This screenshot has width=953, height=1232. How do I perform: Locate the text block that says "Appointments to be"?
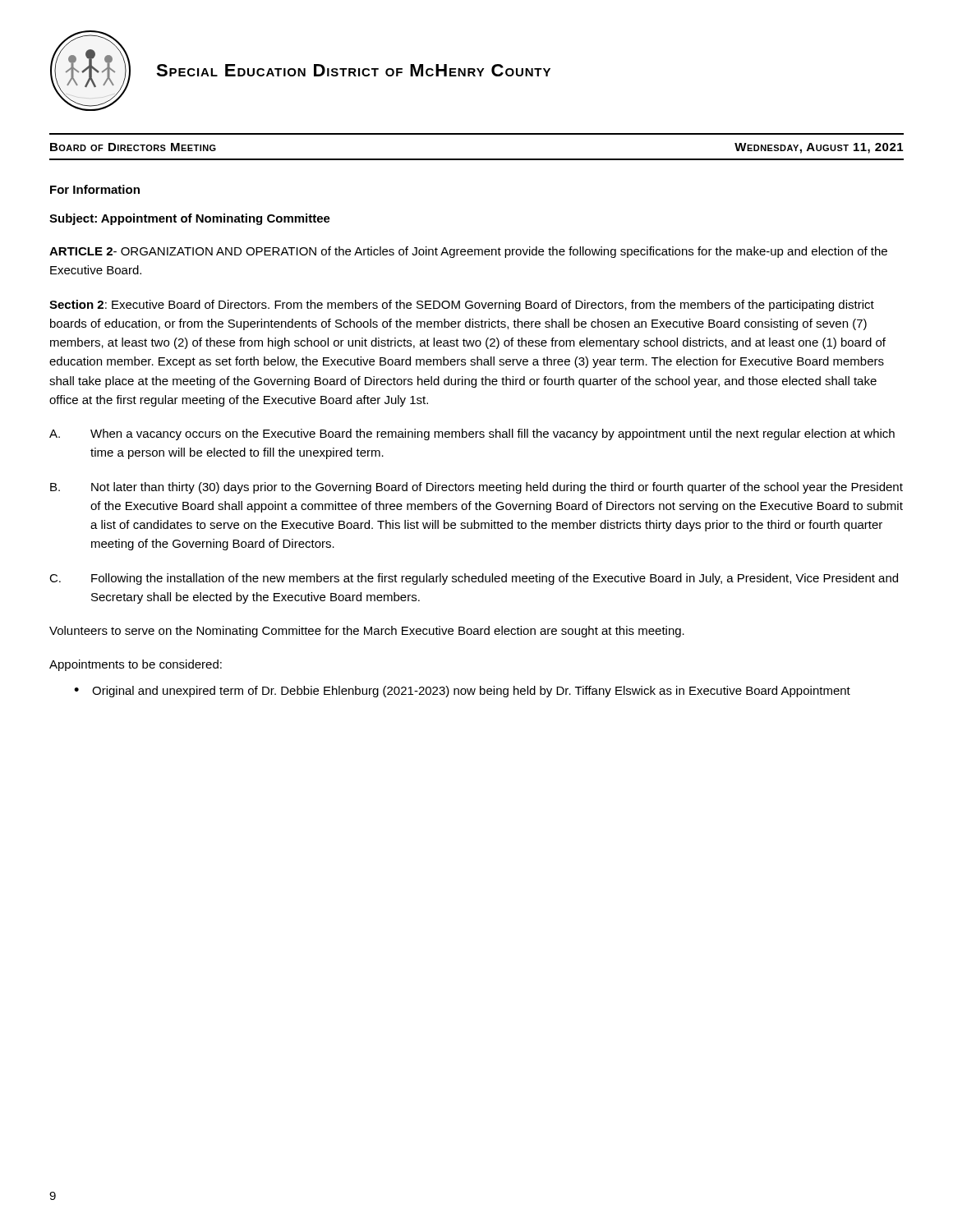pyautogui.click(x=136, y=664)
